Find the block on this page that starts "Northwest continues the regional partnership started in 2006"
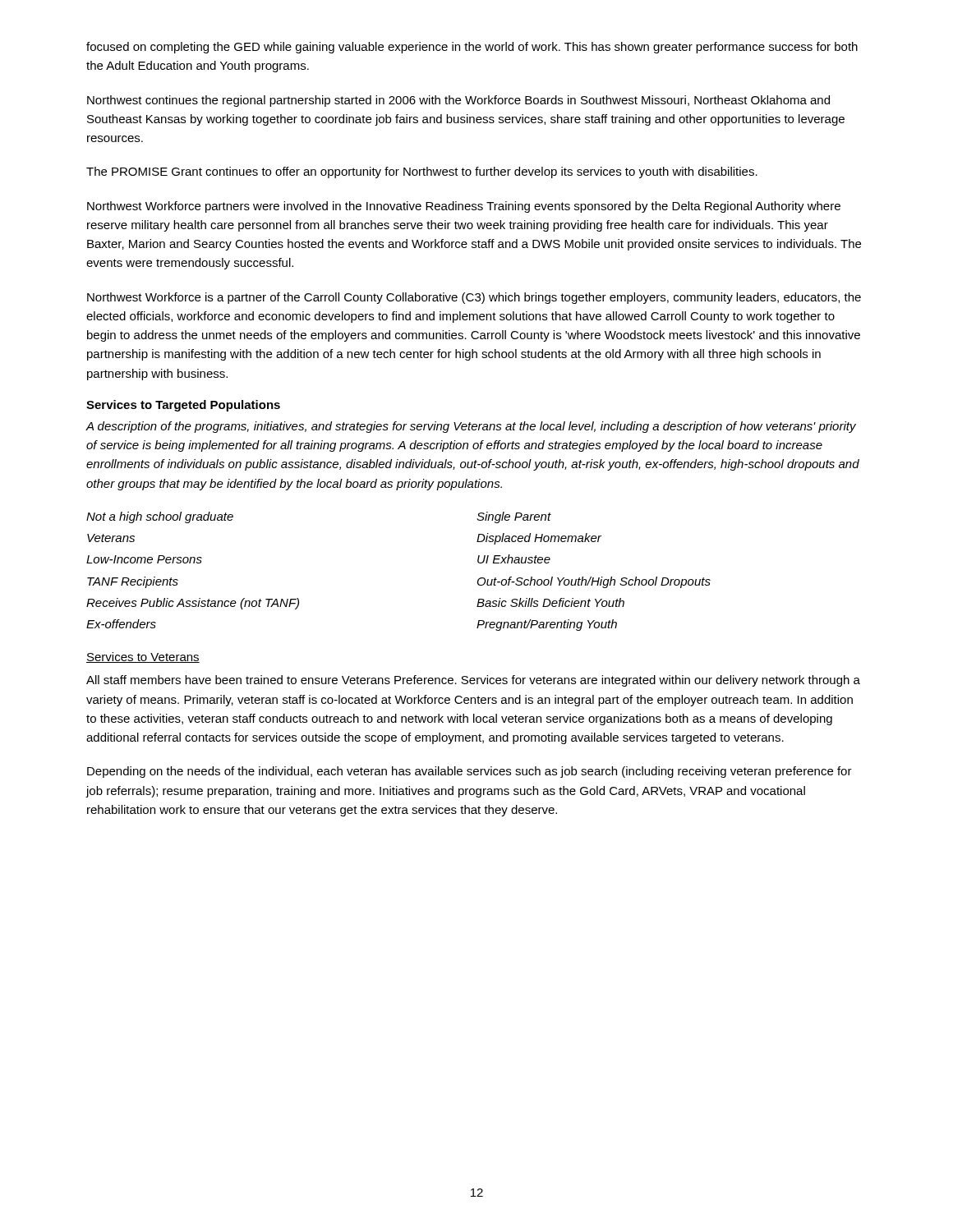 [466, 118]
